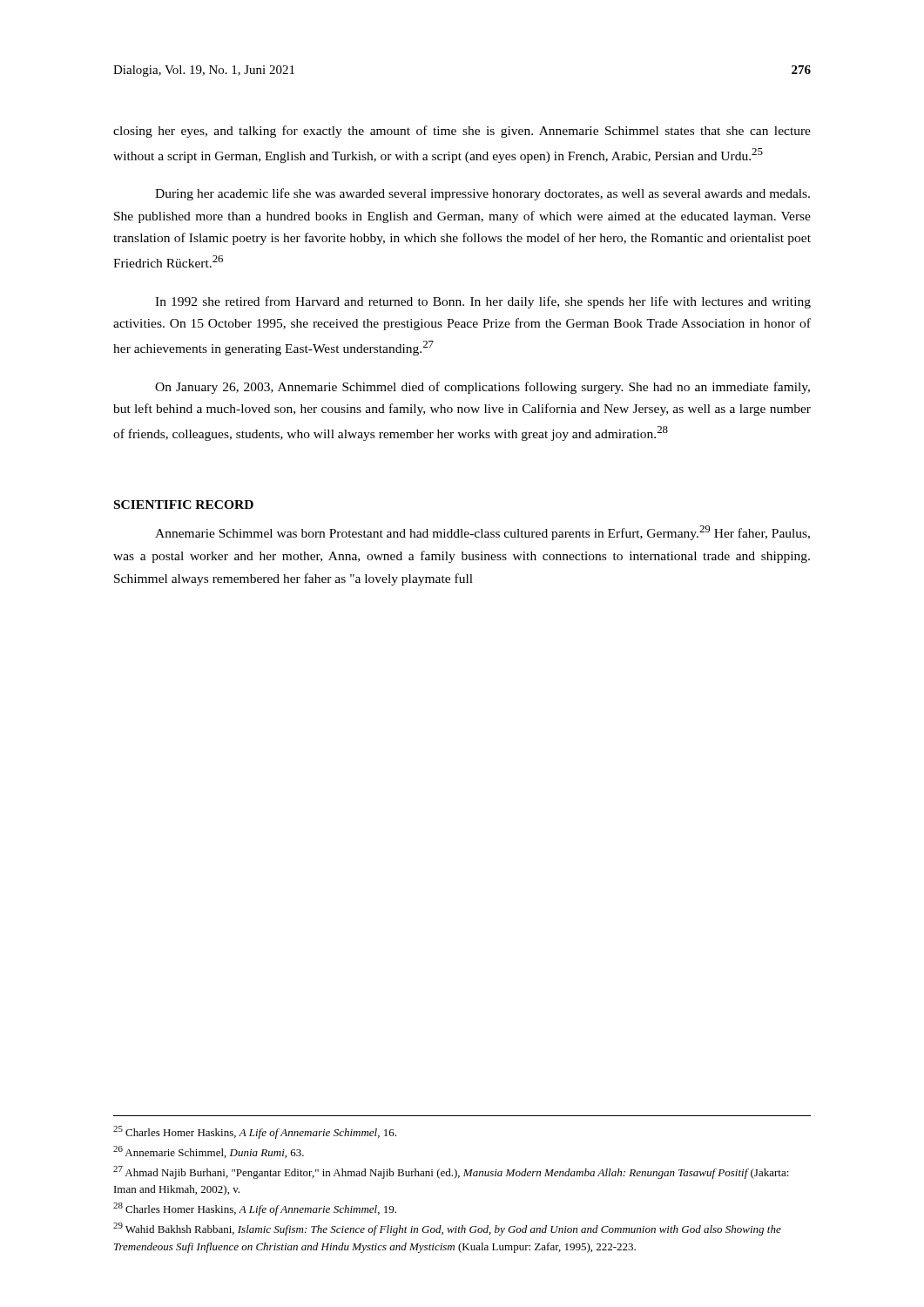Locate the text block that says "On January 26,"

[462, 410]
